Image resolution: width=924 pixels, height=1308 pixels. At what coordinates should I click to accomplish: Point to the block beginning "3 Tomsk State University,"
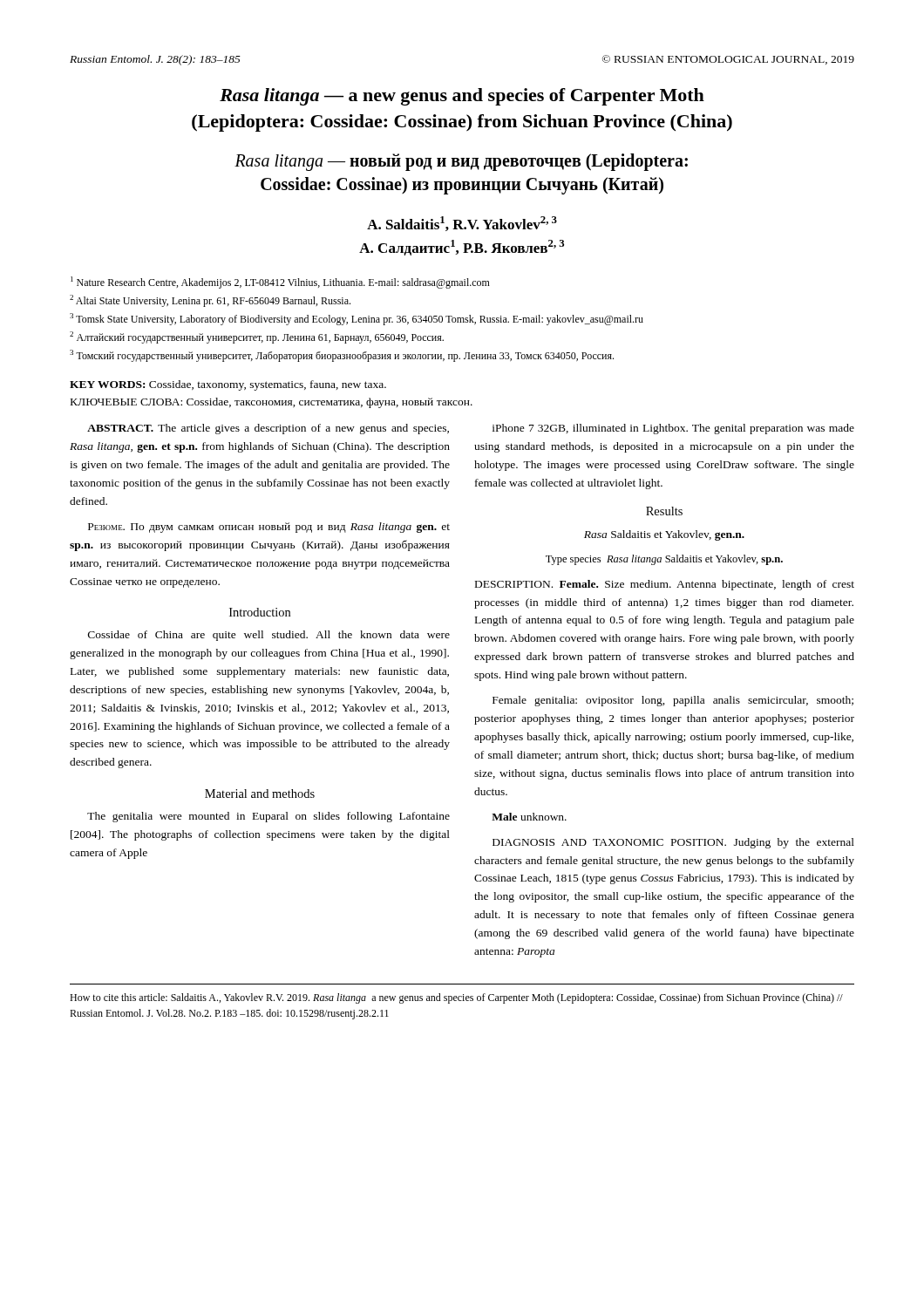pyautogui.click(x=357, y=318)
